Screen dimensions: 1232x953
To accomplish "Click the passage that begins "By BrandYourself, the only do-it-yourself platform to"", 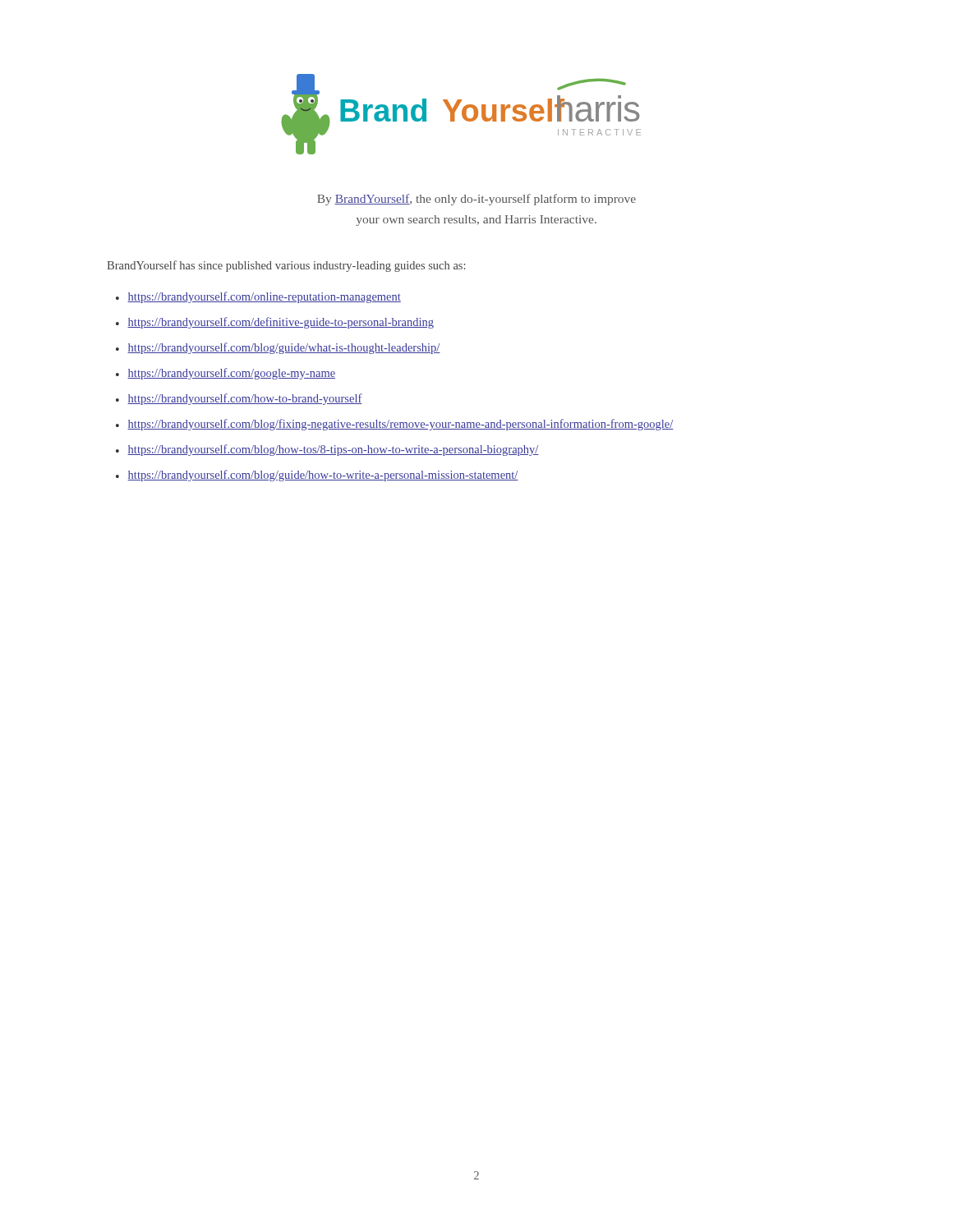I will point(476,209).
